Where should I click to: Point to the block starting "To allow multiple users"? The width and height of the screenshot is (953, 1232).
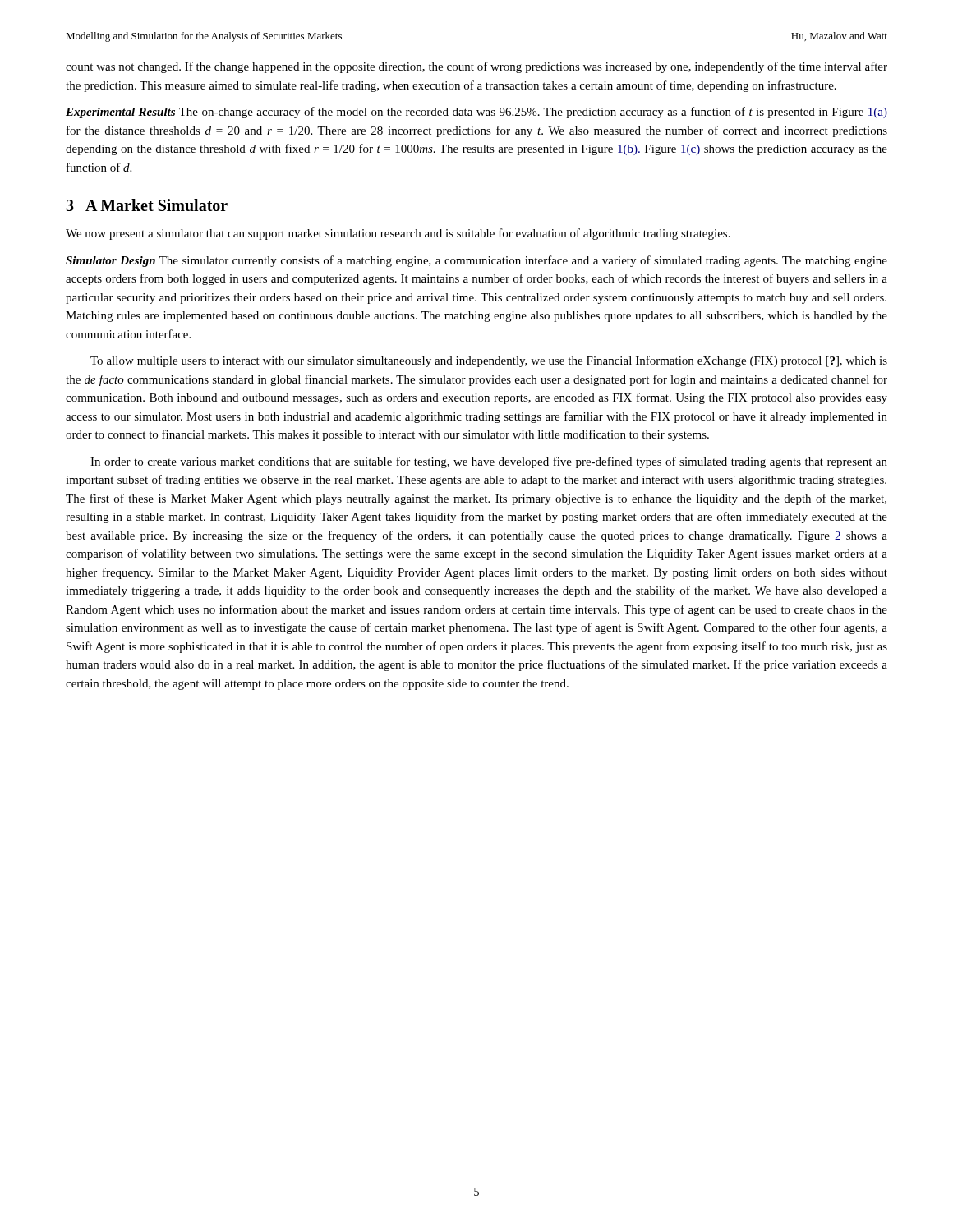coord(476,398)
